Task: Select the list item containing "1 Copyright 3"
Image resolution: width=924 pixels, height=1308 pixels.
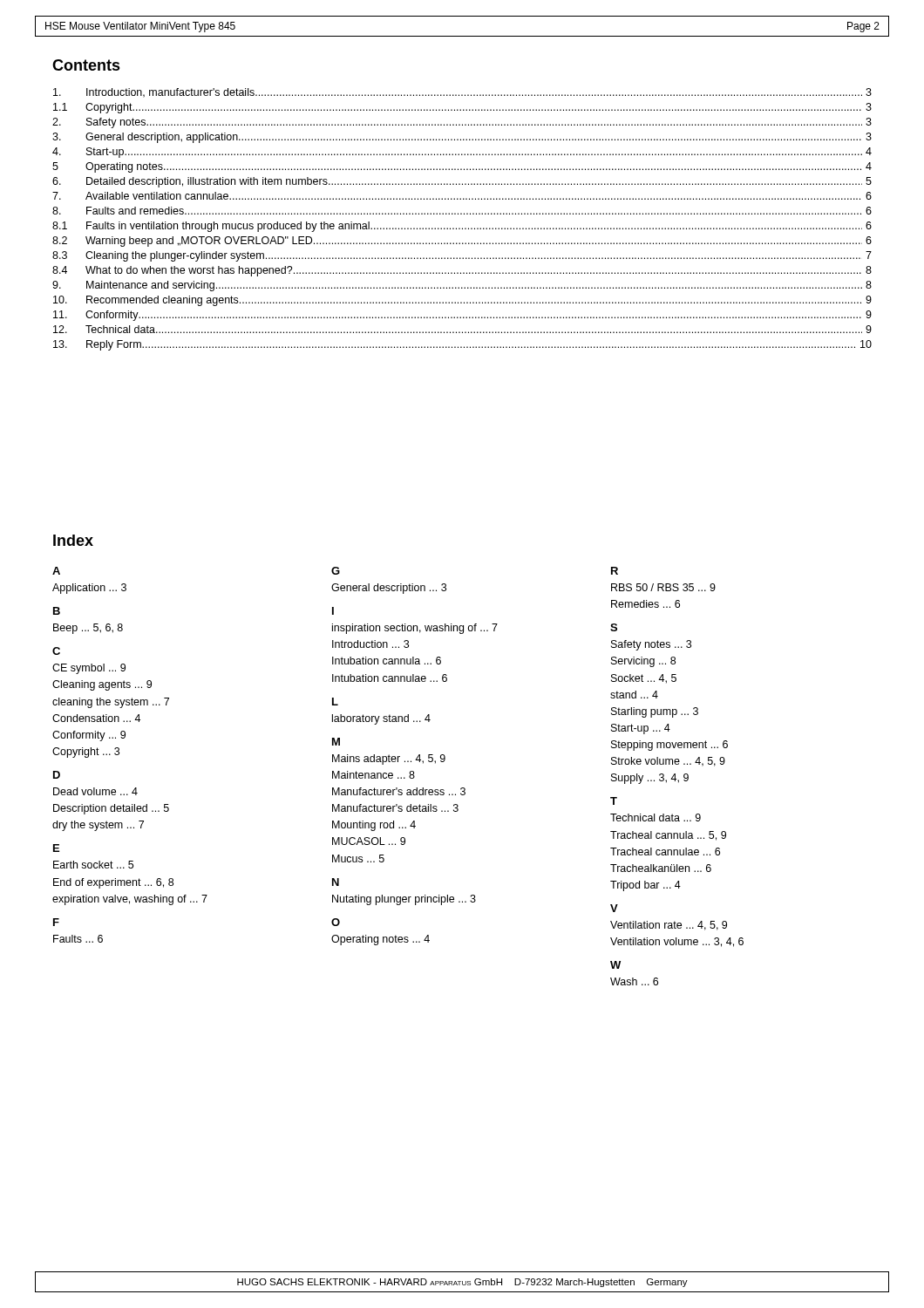Action: 462,107
